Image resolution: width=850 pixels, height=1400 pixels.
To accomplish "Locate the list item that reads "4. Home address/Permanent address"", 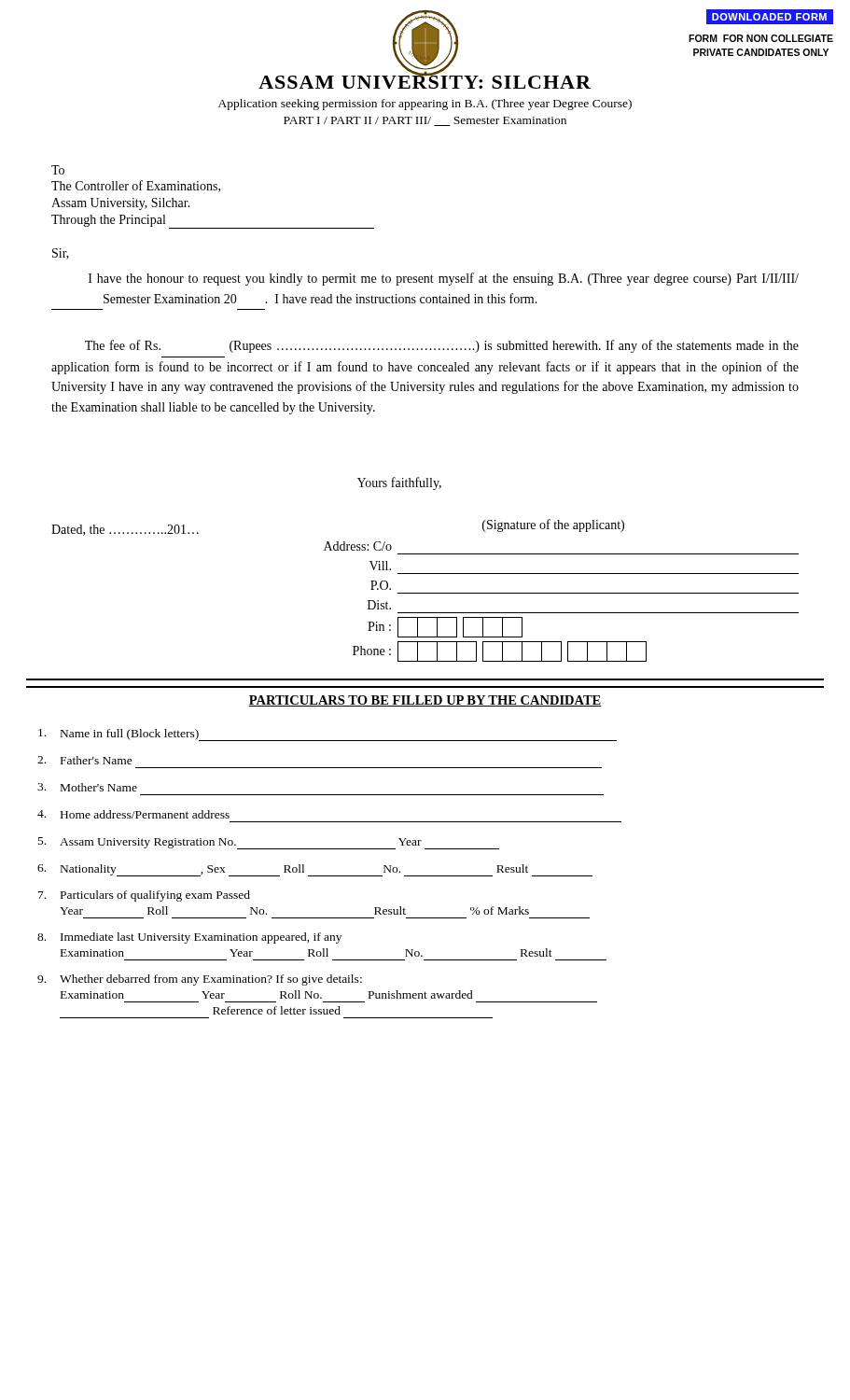I will 425,814.
